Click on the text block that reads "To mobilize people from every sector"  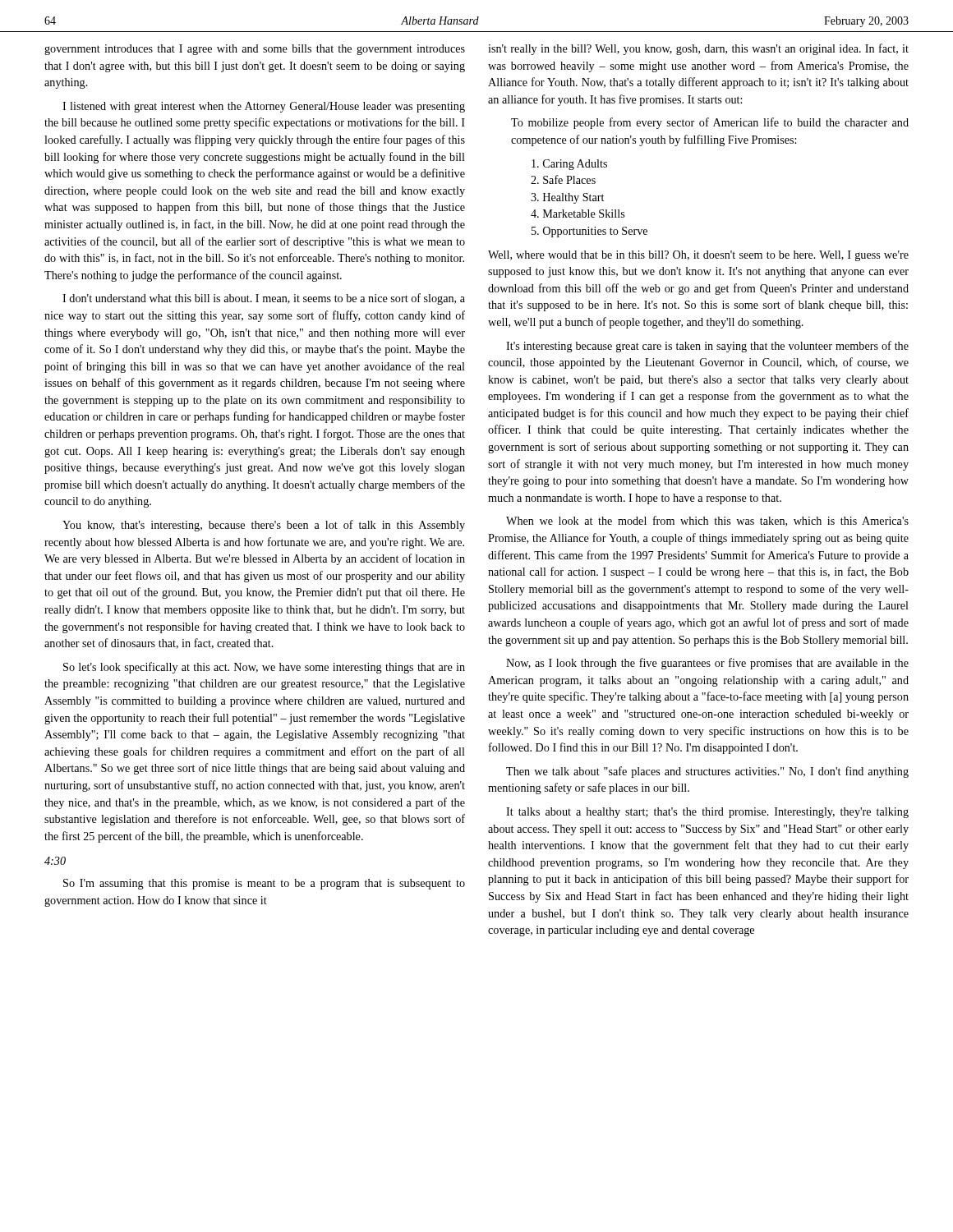click(x=710, y=131)
